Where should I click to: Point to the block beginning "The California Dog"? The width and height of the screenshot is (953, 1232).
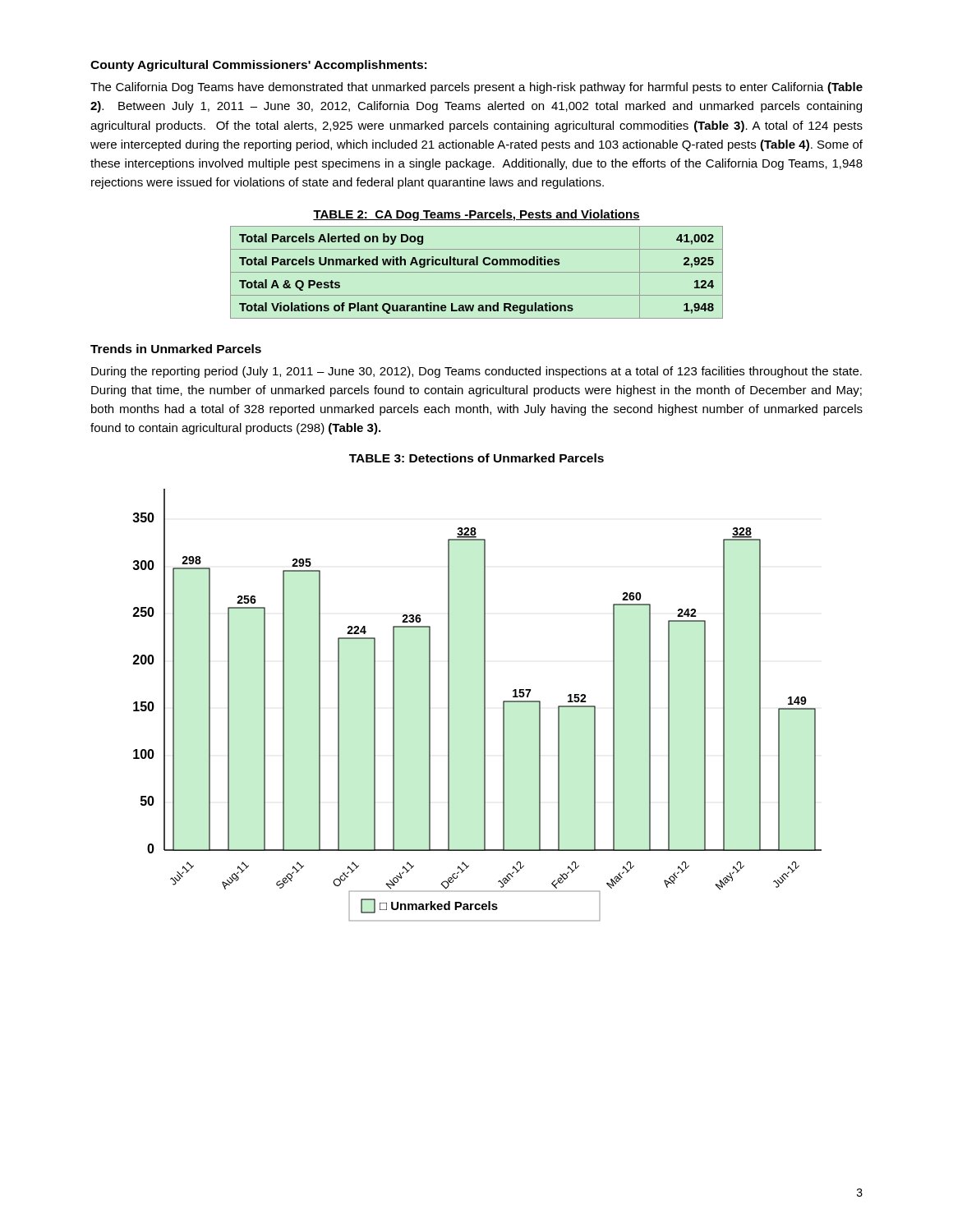[476, 134]
